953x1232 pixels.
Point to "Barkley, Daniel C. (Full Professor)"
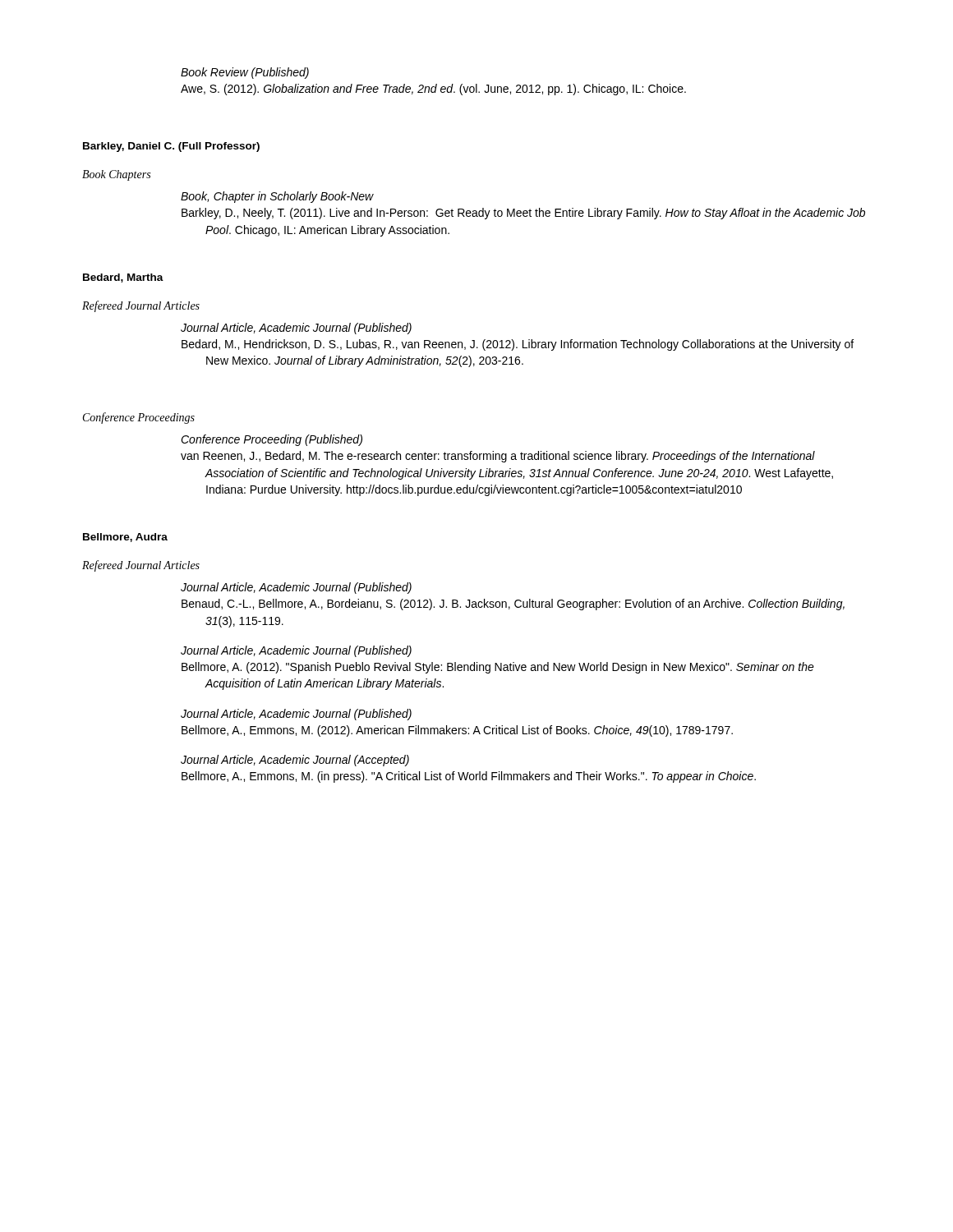[171, 146]
